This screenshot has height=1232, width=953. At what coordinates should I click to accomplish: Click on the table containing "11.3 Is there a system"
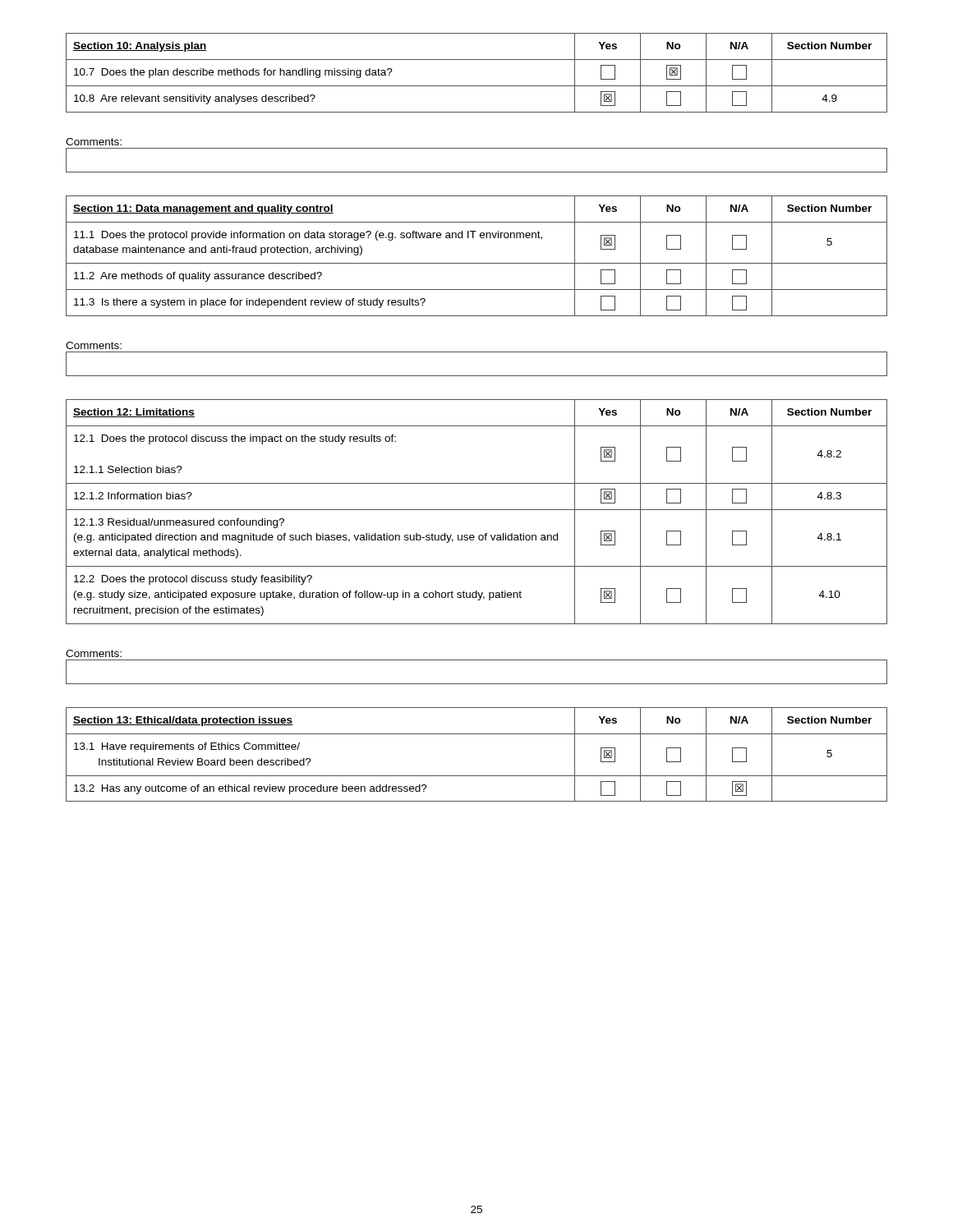pyautogui.click(x=476, y=256)
